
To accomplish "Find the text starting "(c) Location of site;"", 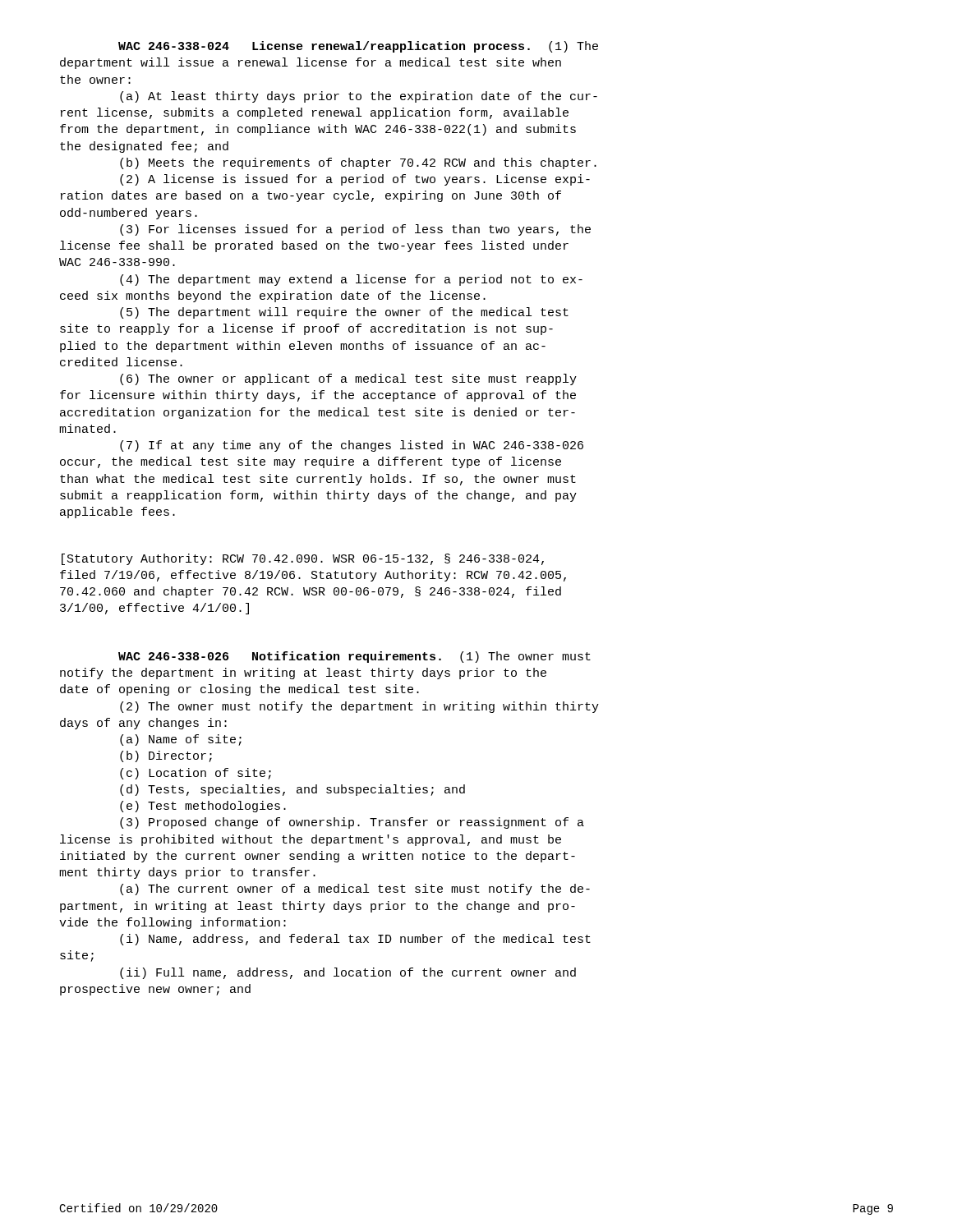I will [x=166, y=774].
